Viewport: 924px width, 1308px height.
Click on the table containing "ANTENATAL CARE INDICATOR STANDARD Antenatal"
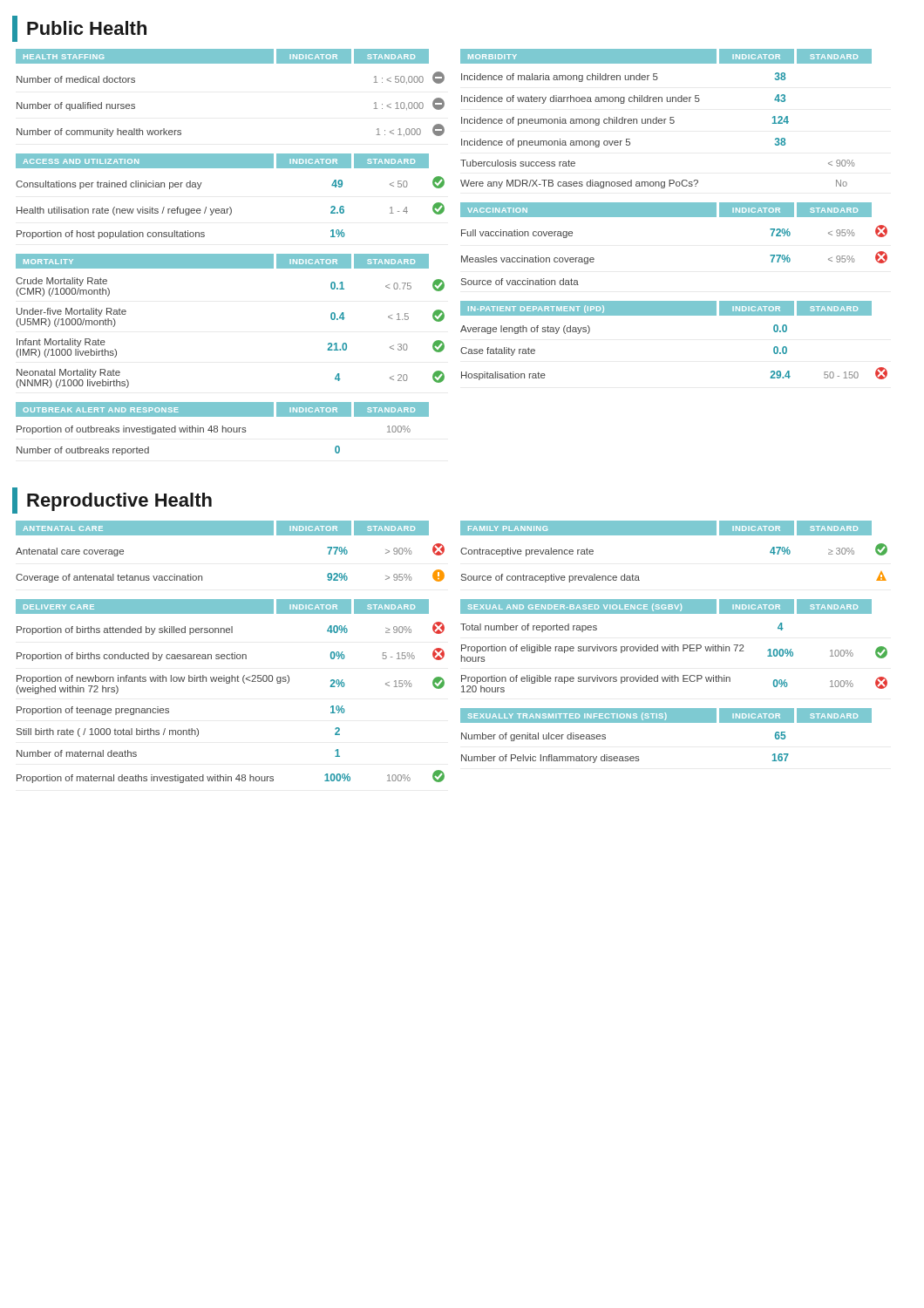(x=232, y=555)
